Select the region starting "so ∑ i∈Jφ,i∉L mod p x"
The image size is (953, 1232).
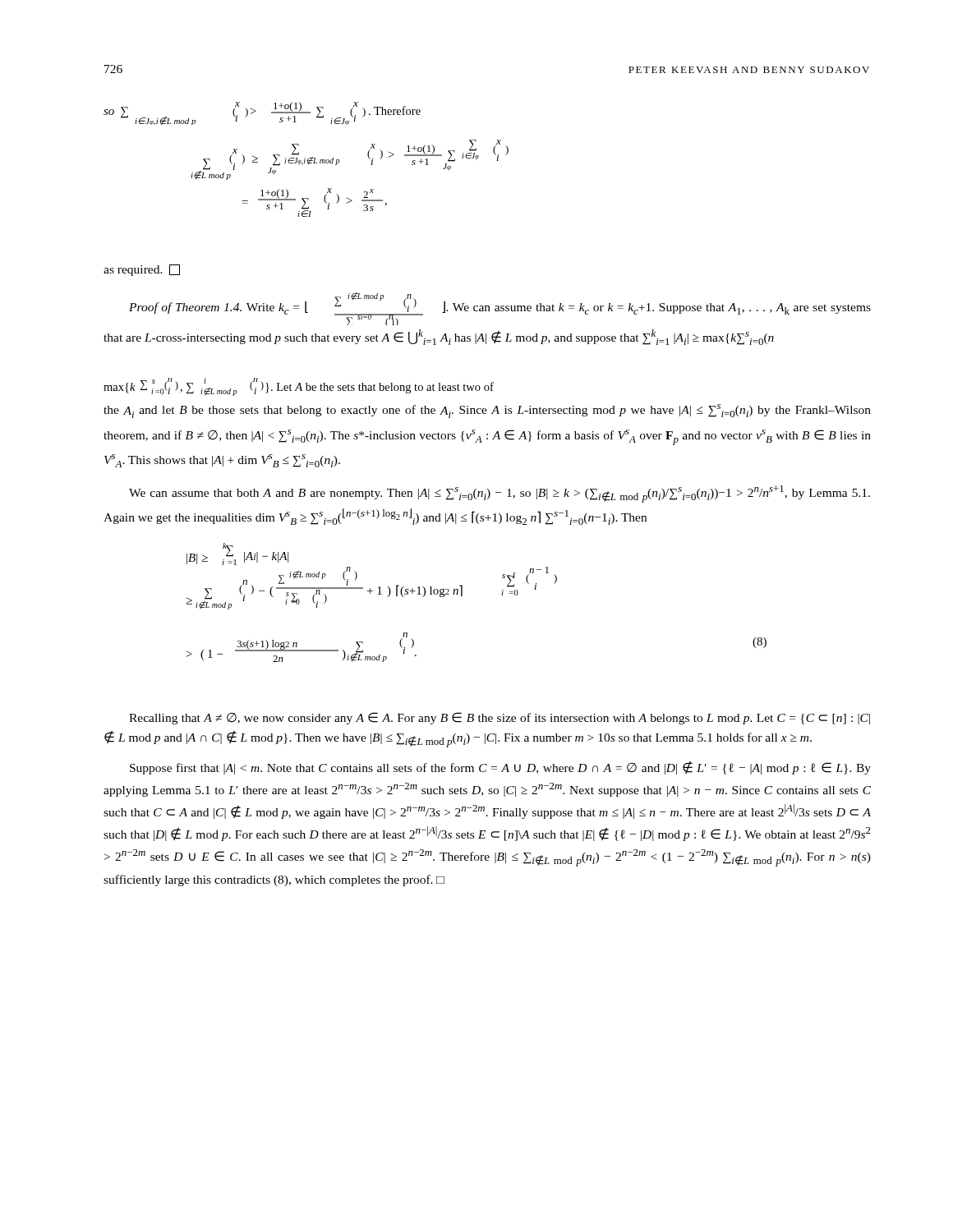coord(124,113)
